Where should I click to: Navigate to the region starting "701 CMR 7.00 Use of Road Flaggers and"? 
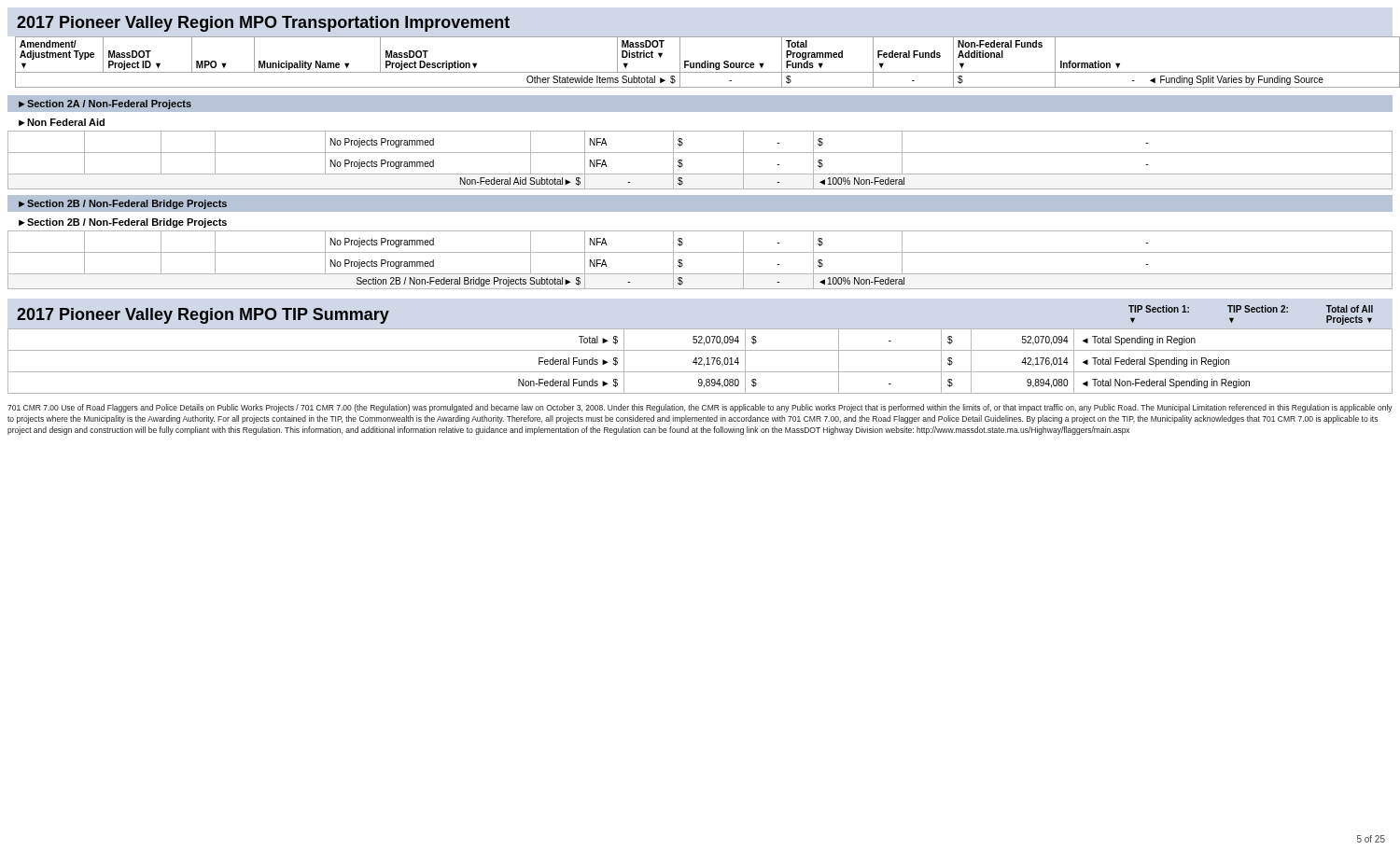pyautogui.click(x=700, y=419)
